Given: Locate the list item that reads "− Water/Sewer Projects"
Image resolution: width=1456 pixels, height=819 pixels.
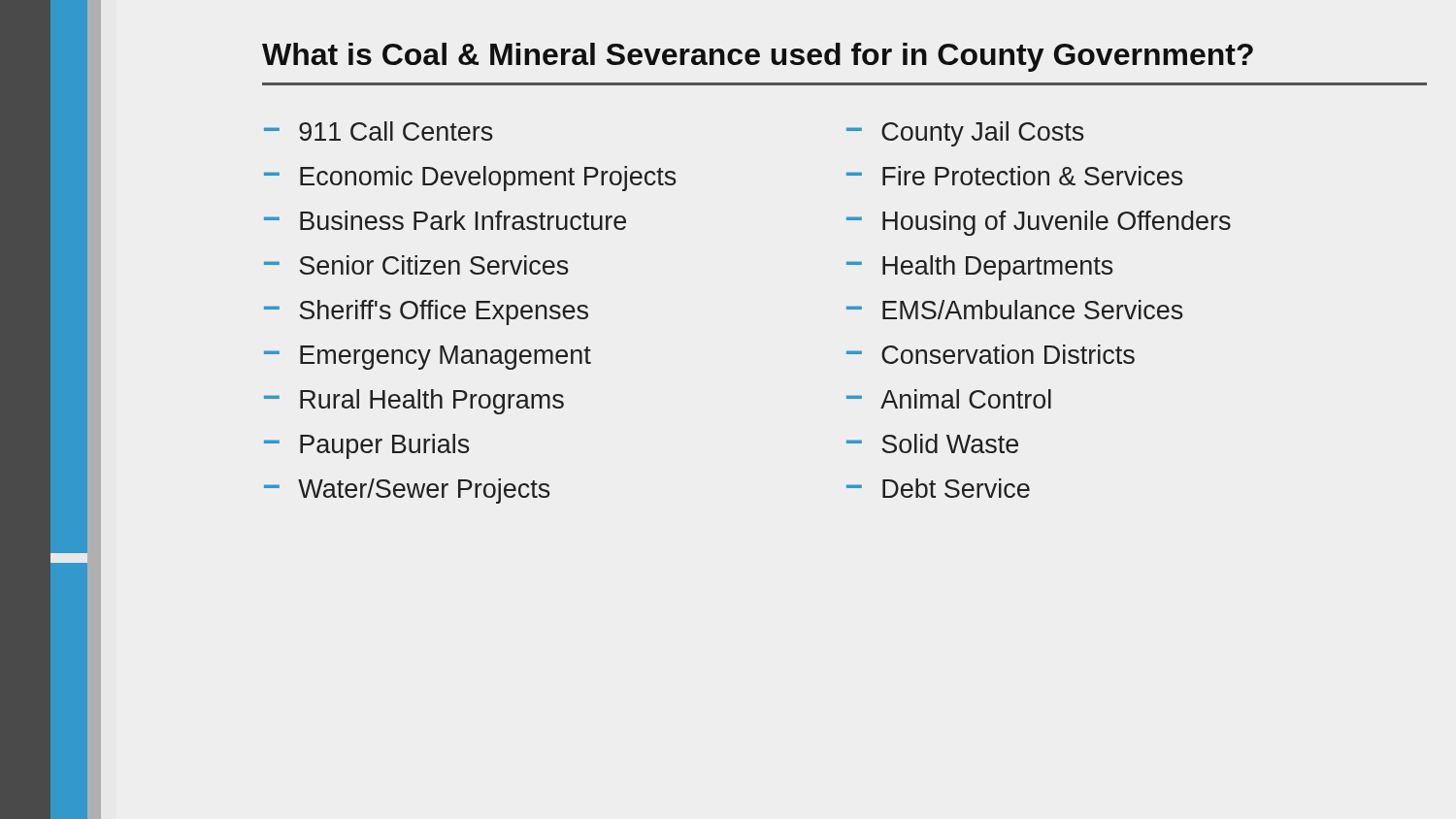Looking at the screenshot, I should coord(406,489).
